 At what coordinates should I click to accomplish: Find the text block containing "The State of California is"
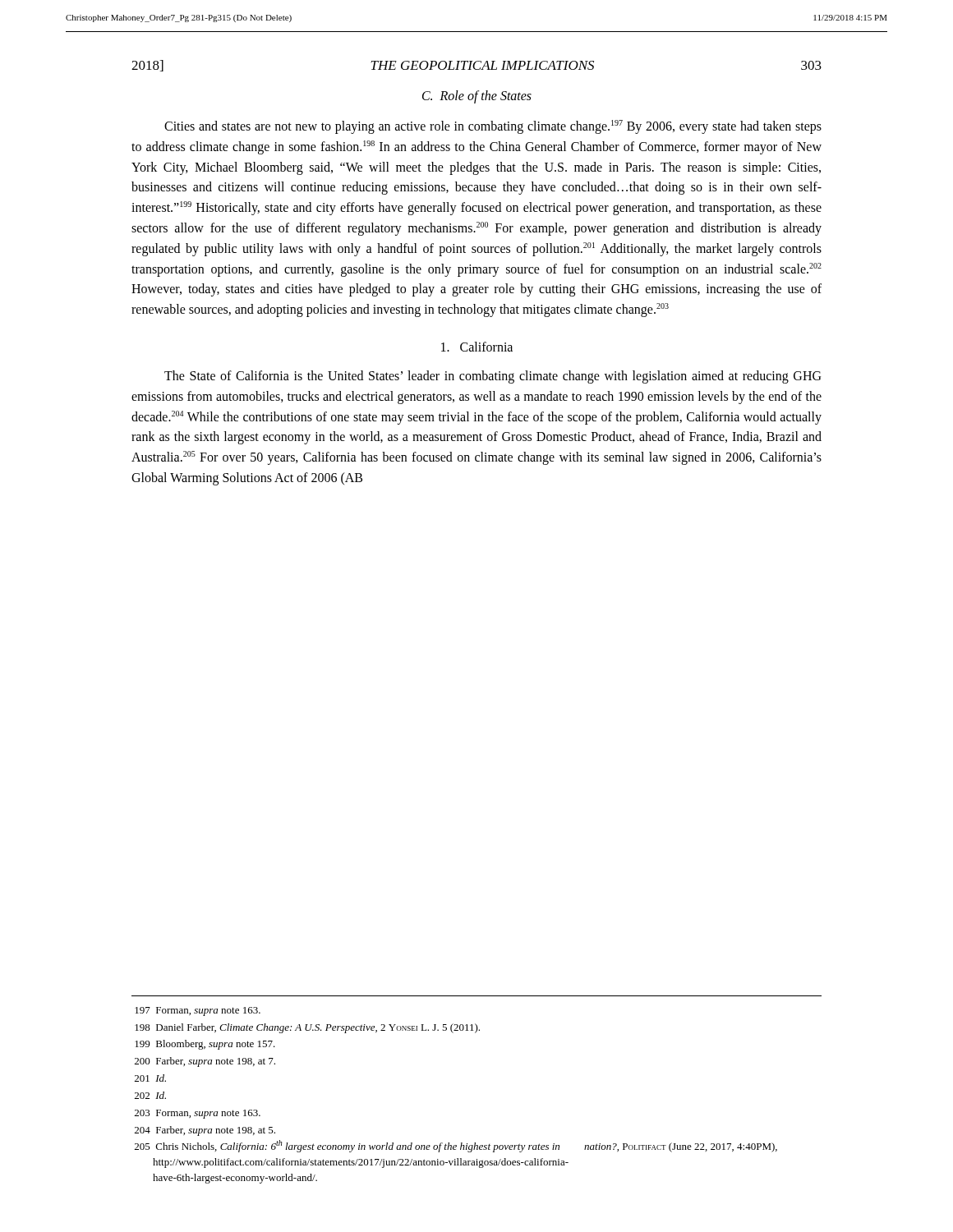click(x=476, y=427)
